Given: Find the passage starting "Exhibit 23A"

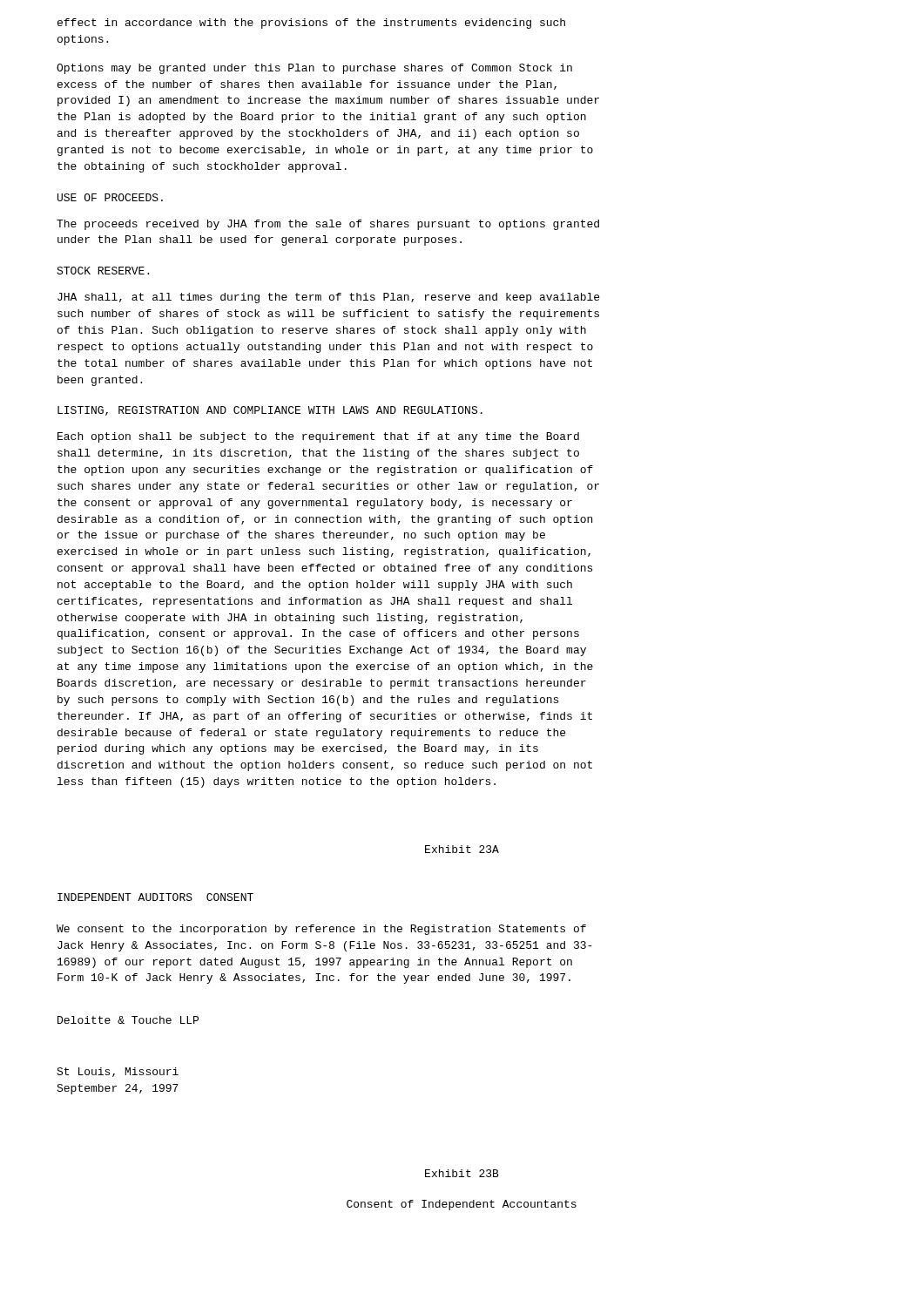Looking at the screenshot, I should [x=462, y=850].
